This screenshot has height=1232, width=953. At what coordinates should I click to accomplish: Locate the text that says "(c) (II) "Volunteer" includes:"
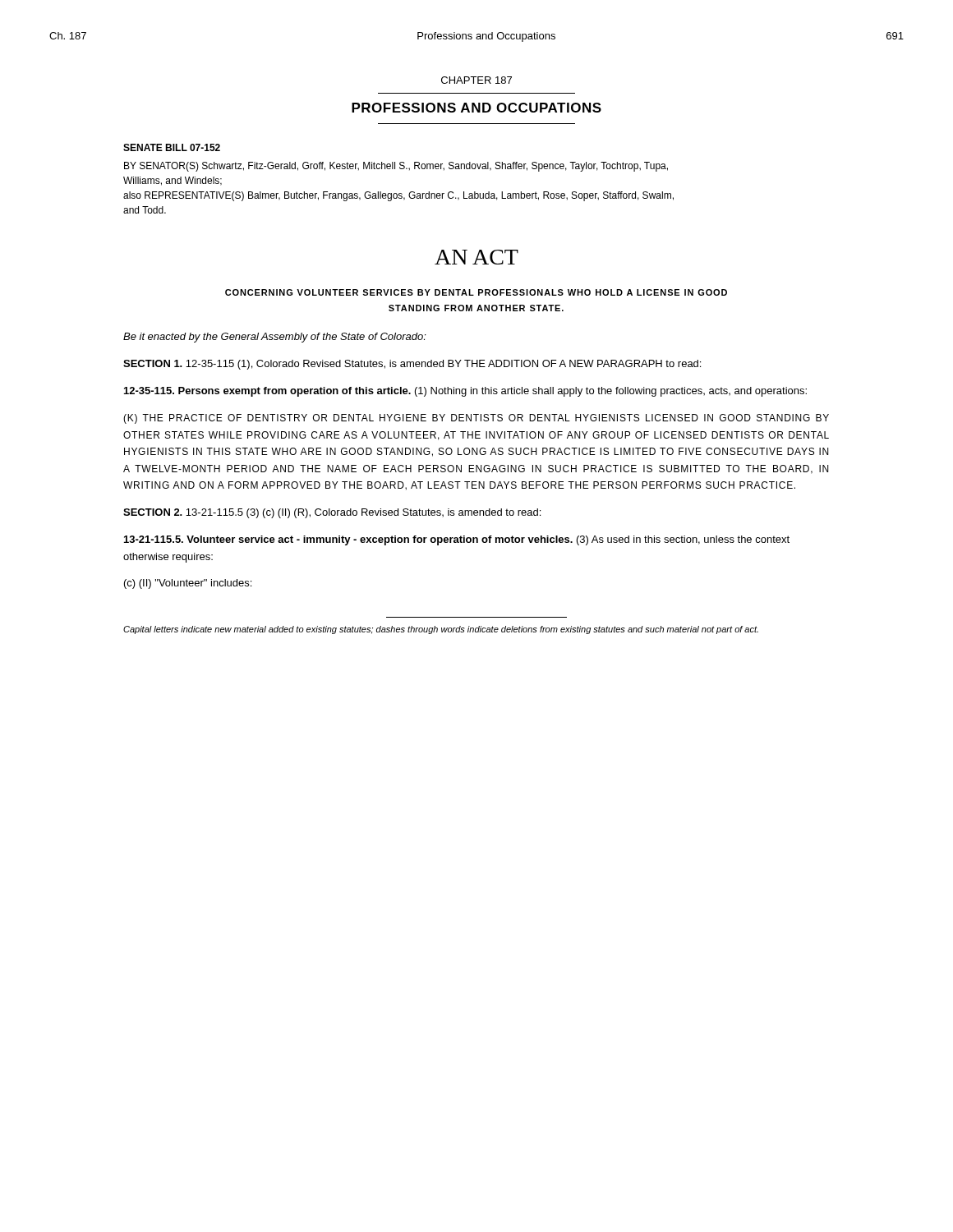coord(188,583)
